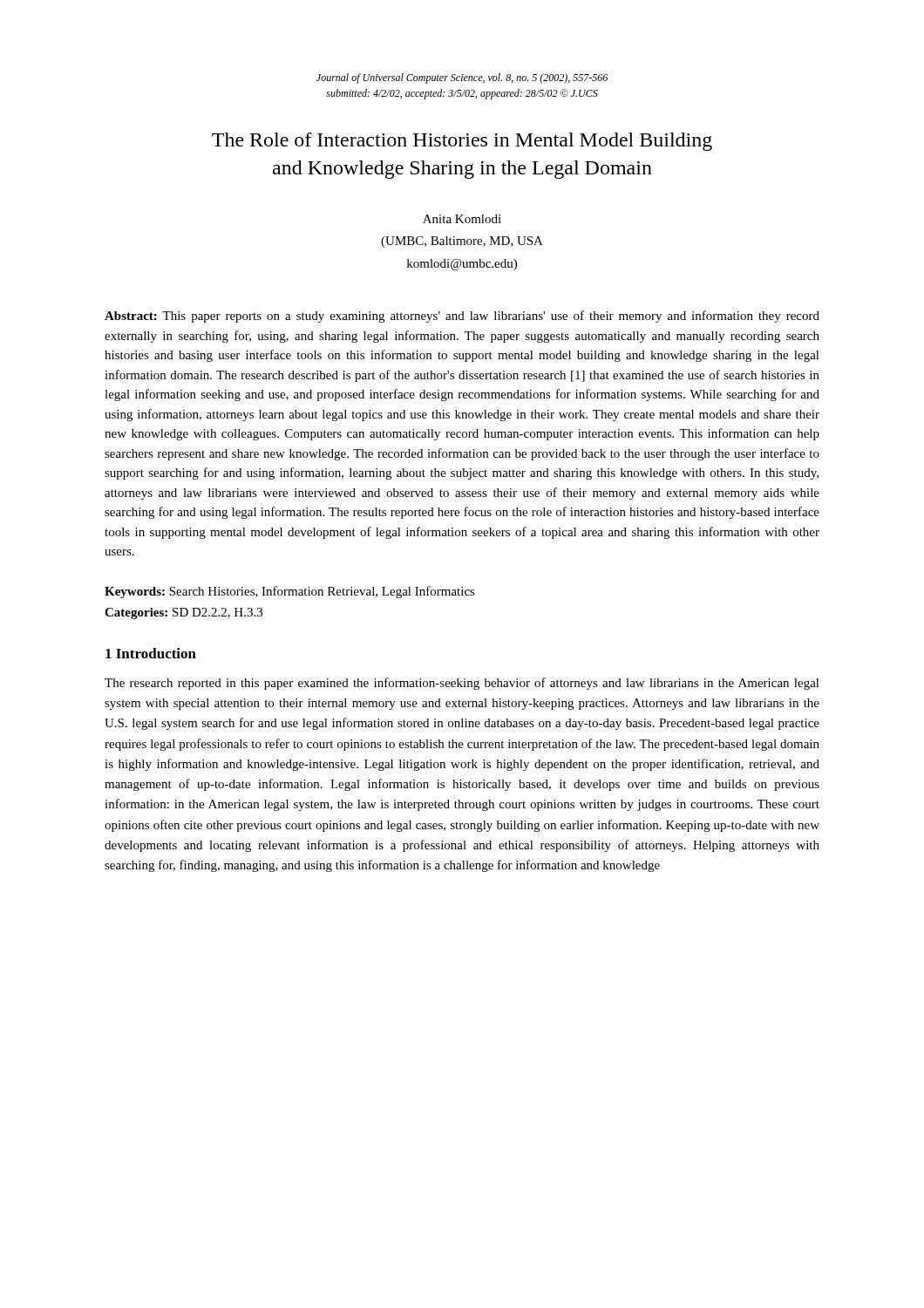Point to "1 Introduction"
The height and width of the screenshot is (1308, 924).
click(x=150, y=653)
